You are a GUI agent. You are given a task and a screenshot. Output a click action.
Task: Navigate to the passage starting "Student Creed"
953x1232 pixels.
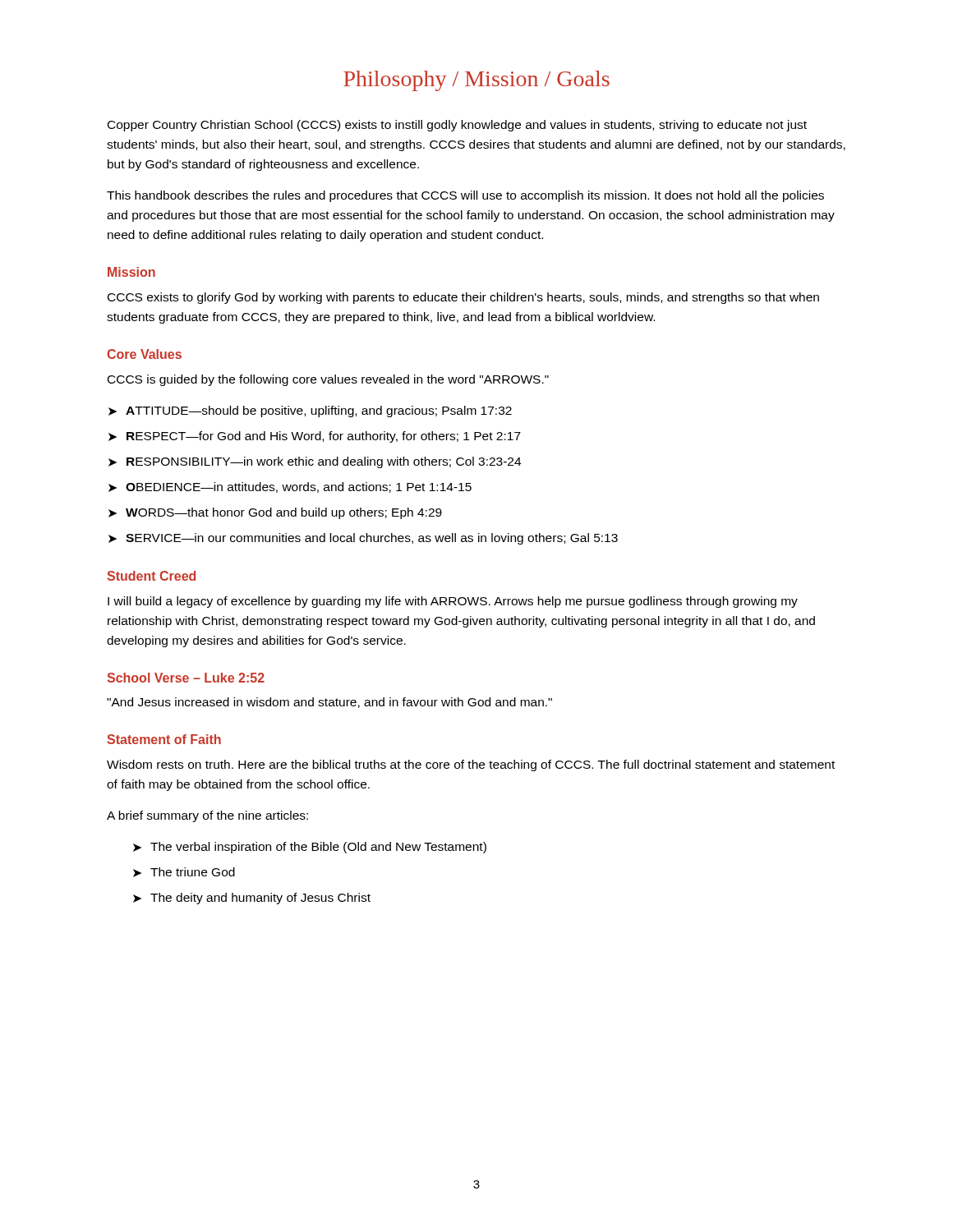click(151, 576)
